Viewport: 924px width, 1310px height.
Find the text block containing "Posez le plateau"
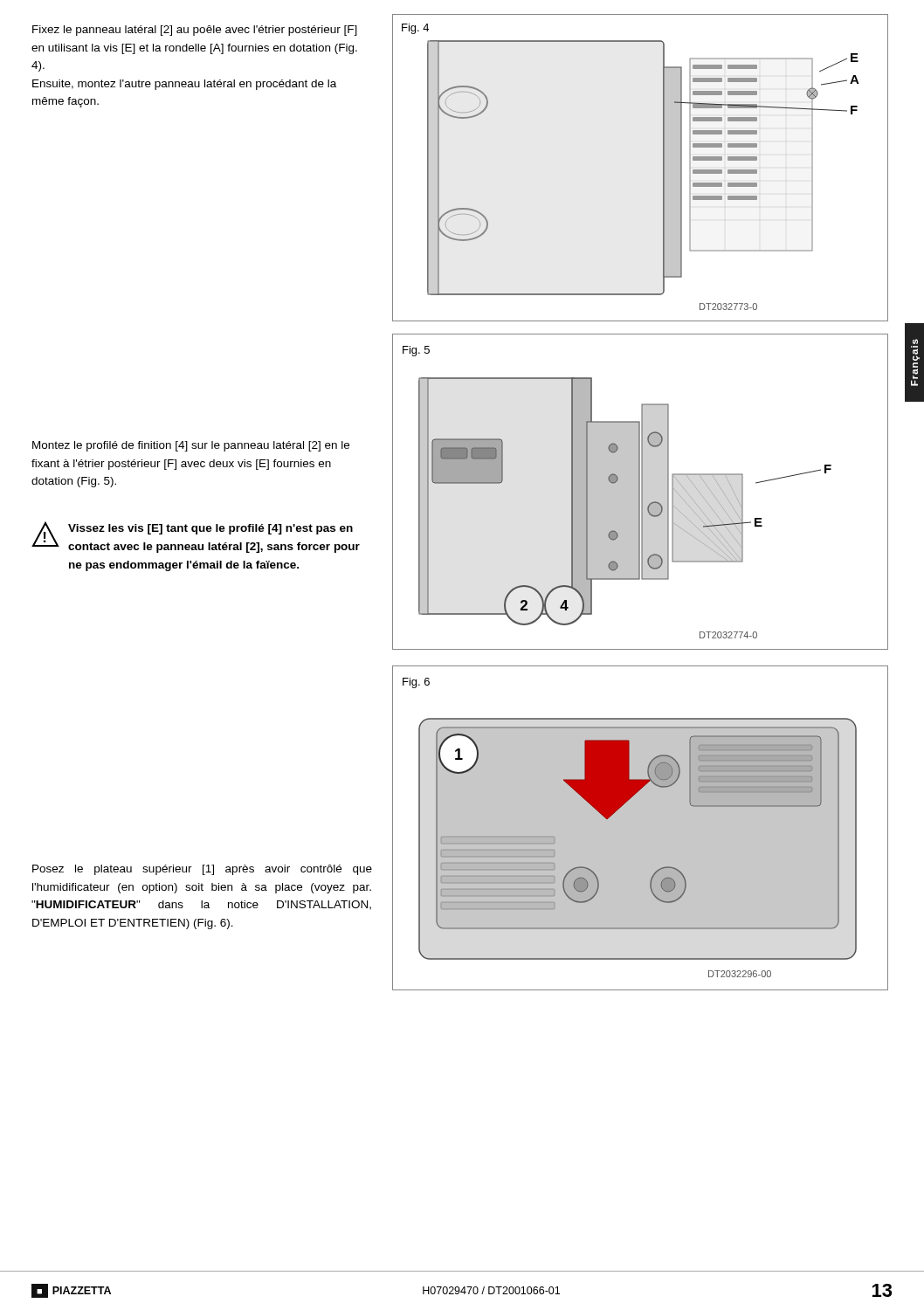202,895
